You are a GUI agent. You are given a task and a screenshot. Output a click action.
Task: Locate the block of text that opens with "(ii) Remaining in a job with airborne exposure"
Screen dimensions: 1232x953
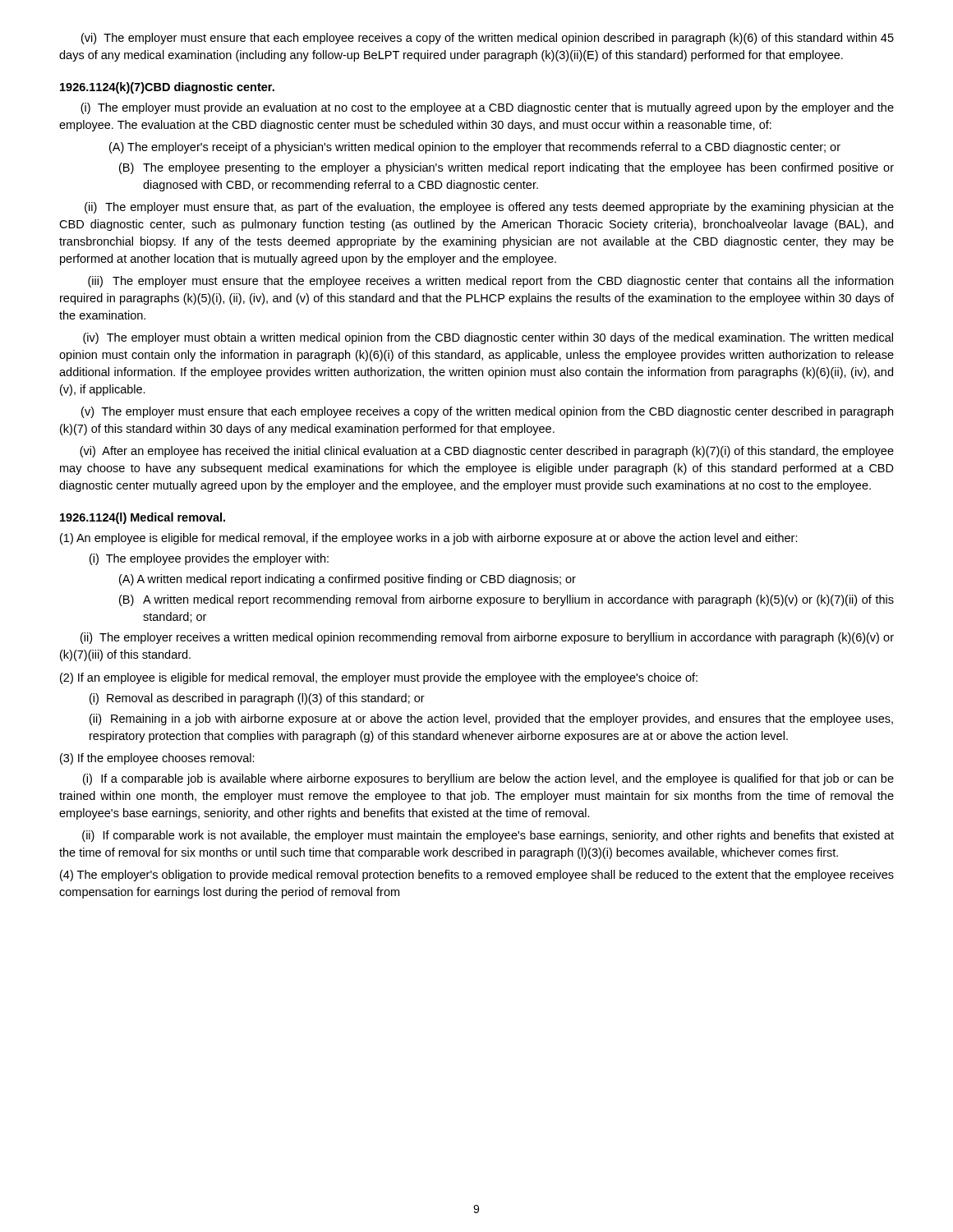pyautogui.click(x=491, y=727)
